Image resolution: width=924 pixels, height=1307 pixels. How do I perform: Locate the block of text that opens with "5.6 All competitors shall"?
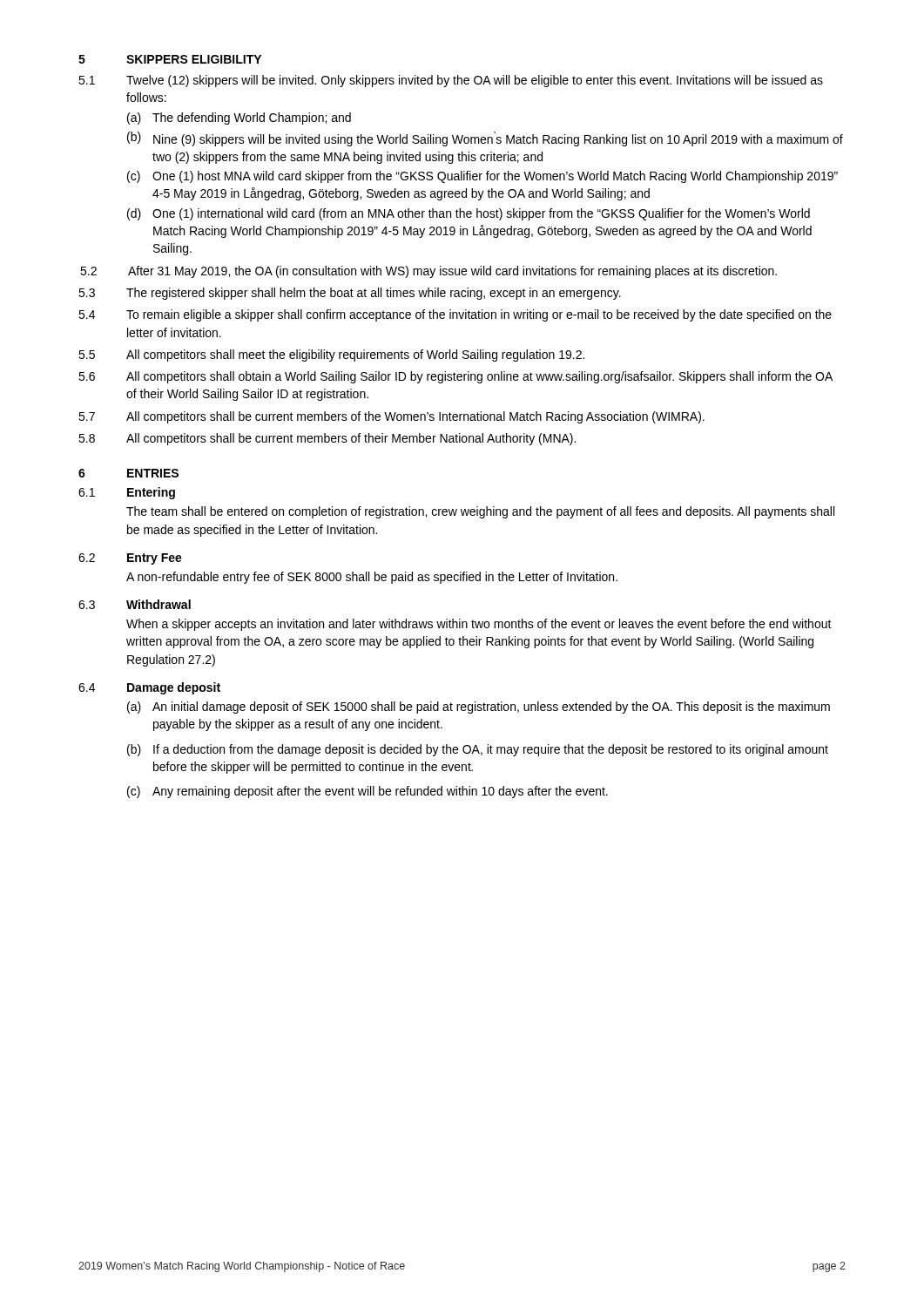(x=462, y=385)
